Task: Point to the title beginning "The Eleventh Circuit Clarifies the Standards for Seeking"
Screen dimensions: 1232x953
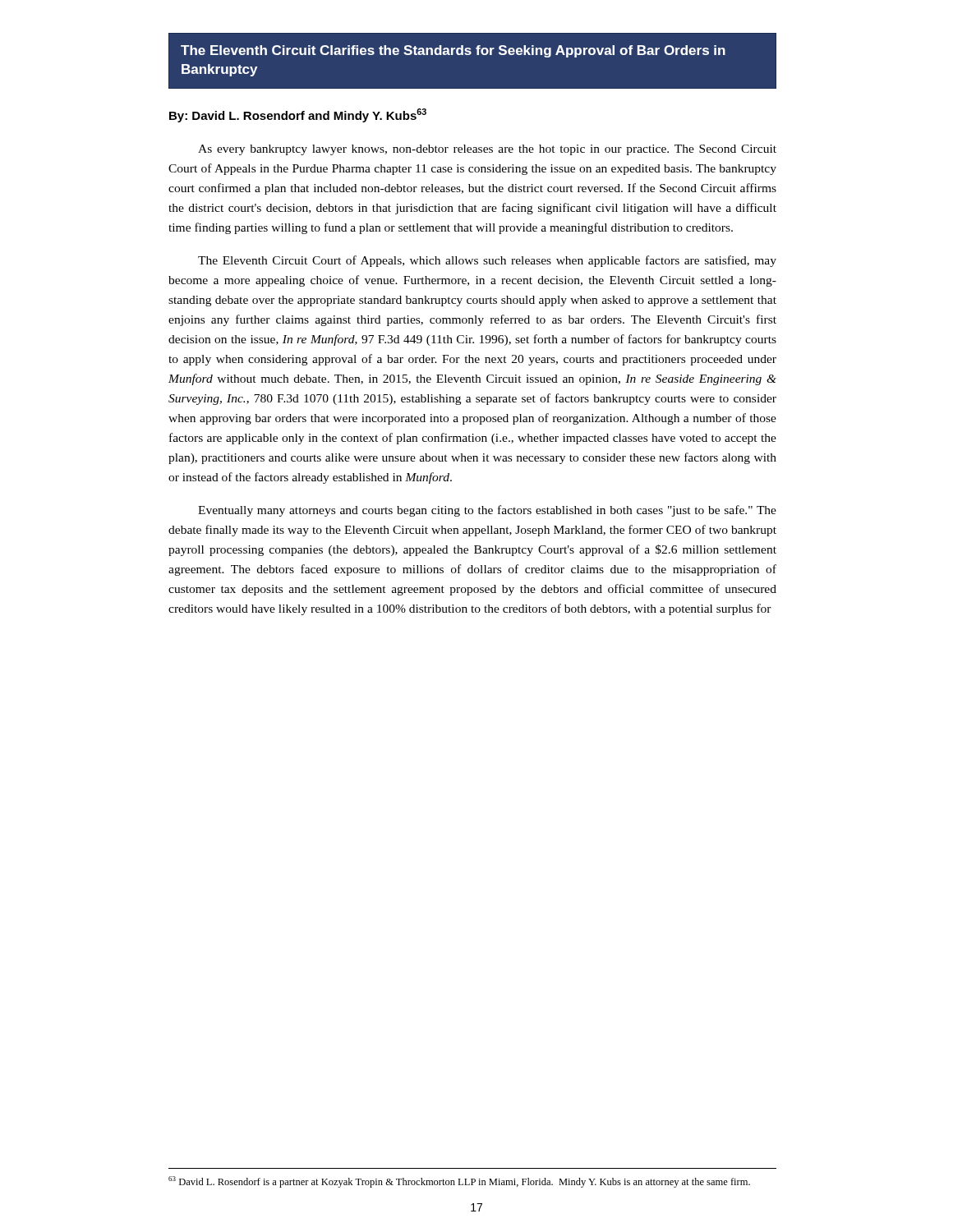Action: click(453, 60)
